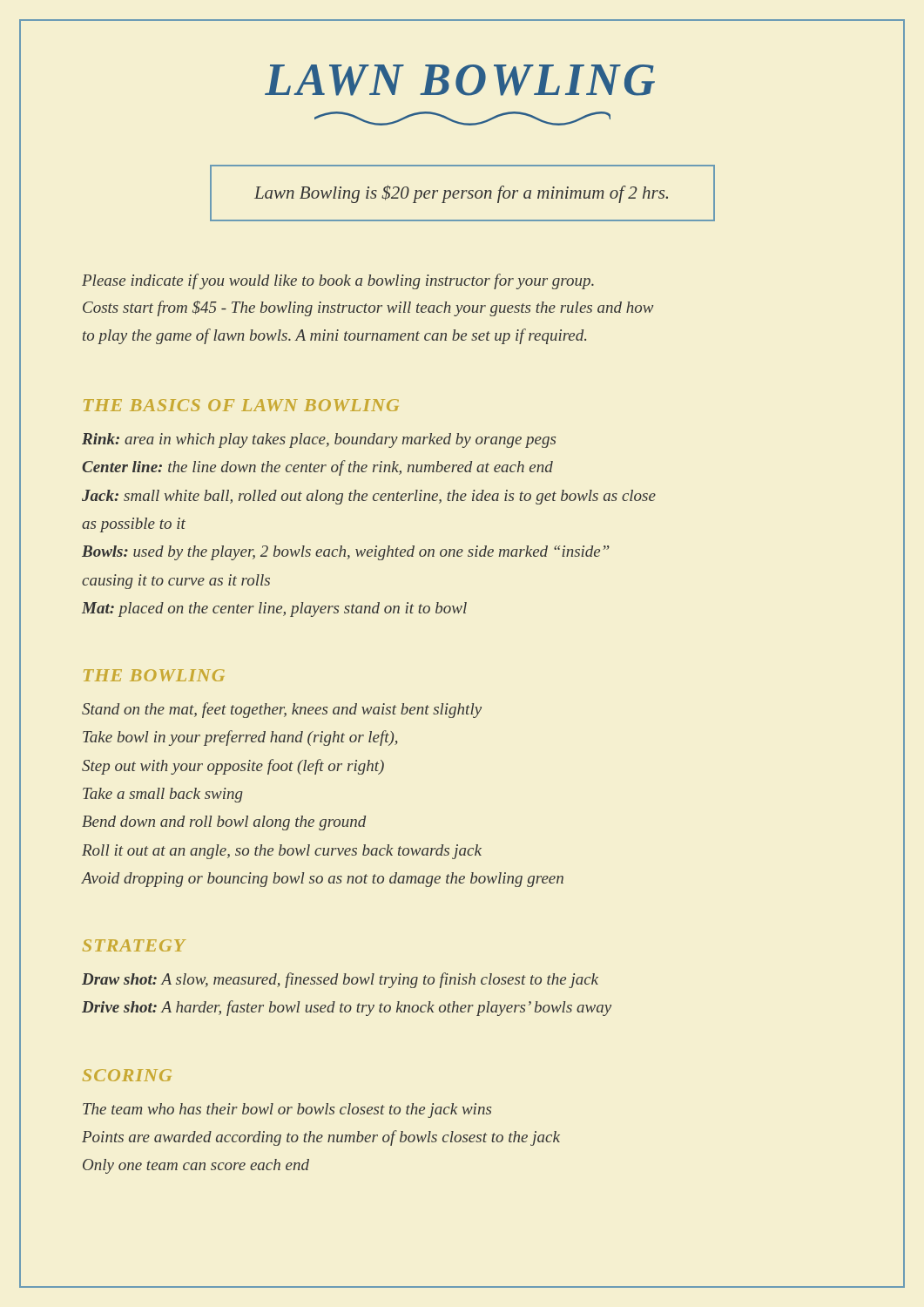Screen dimensions: 1307x924
Task: Find the element starting "THE BASICS OF"
Action: pos(241,405)
